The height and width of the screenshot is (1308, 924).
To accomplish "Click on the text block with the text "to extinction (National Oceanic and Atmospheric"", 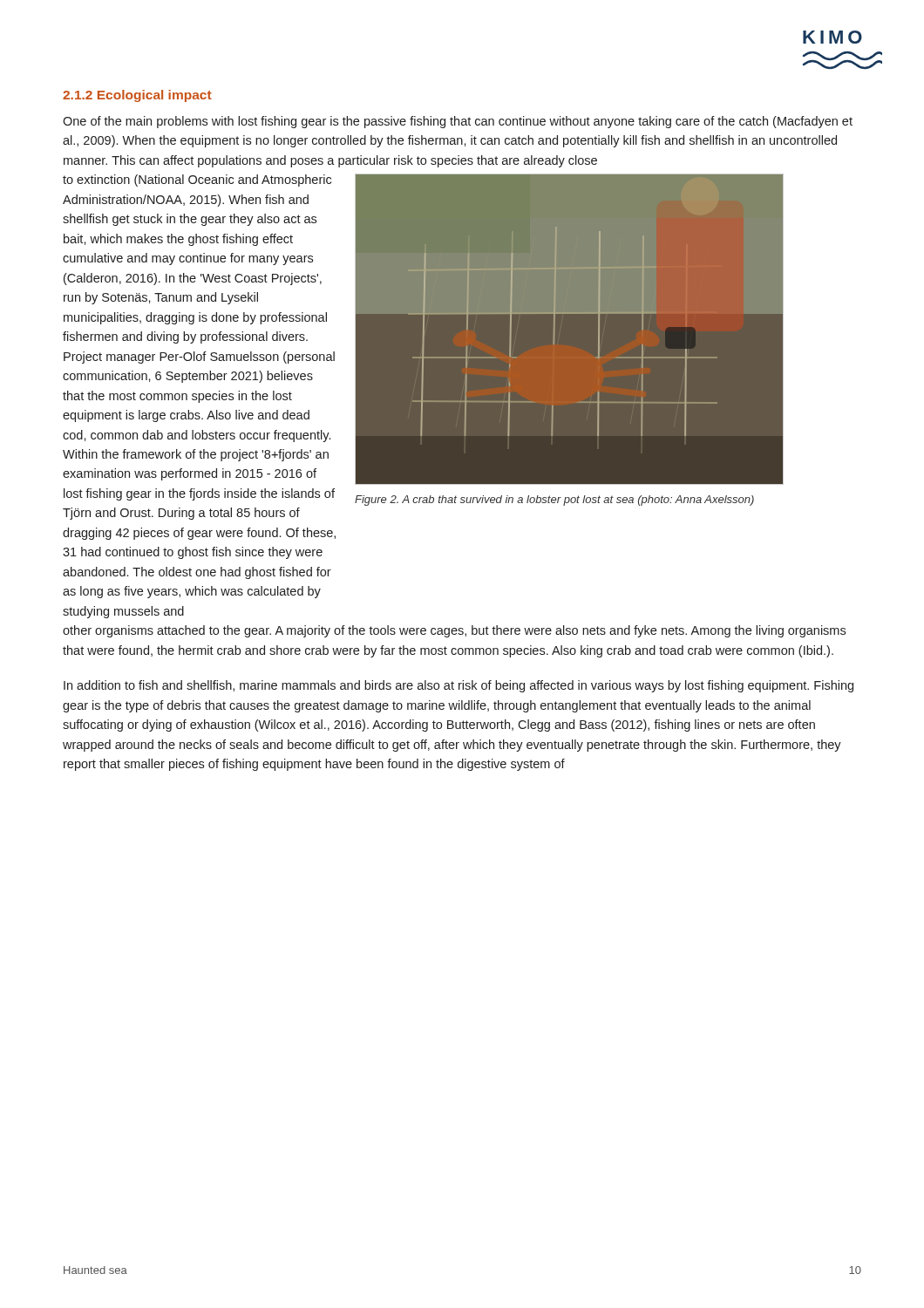I will (200, 396).
